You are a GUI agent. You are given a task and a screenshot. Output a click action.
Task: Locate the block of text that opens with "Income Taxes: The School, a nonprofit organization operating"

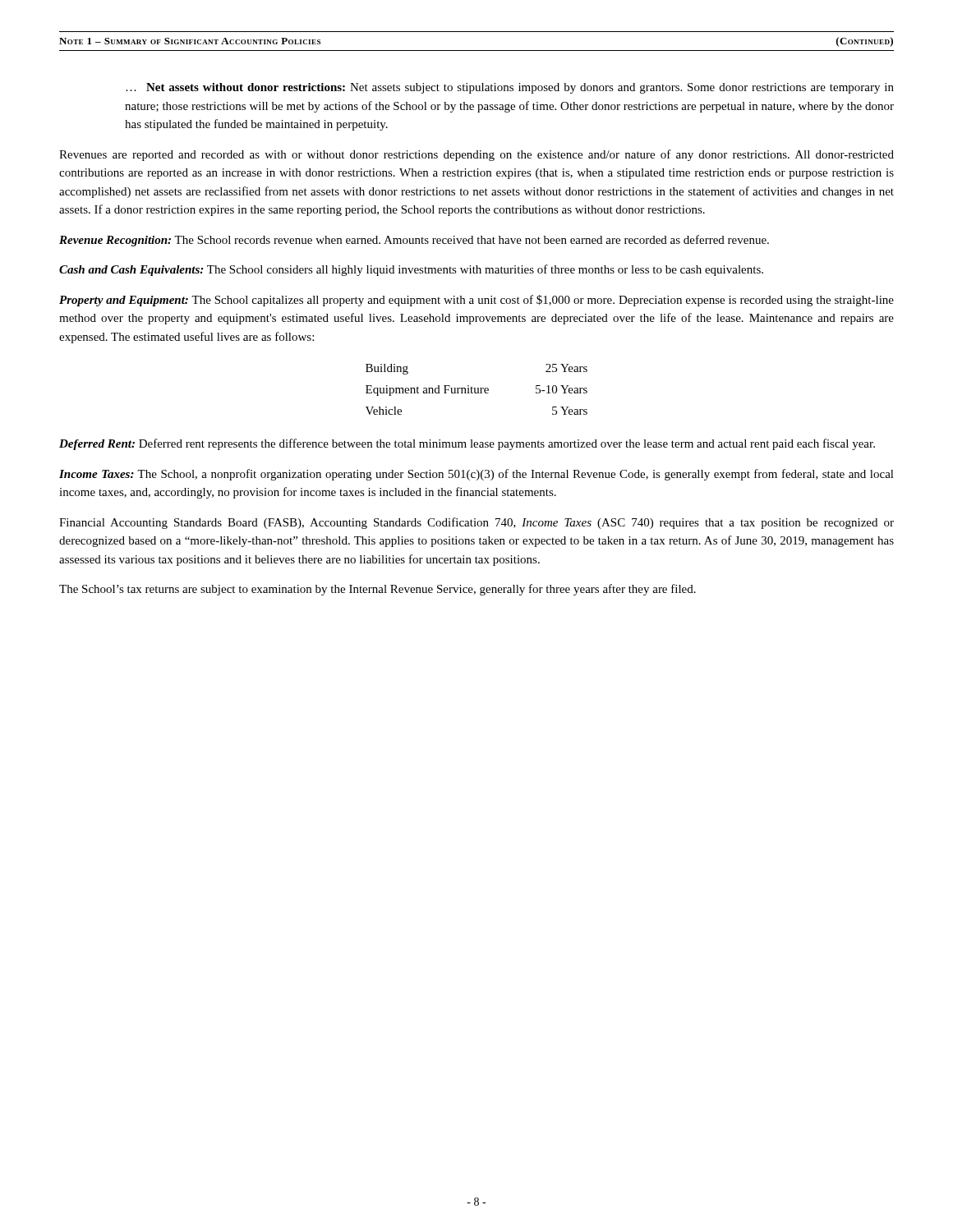point(476,483)
